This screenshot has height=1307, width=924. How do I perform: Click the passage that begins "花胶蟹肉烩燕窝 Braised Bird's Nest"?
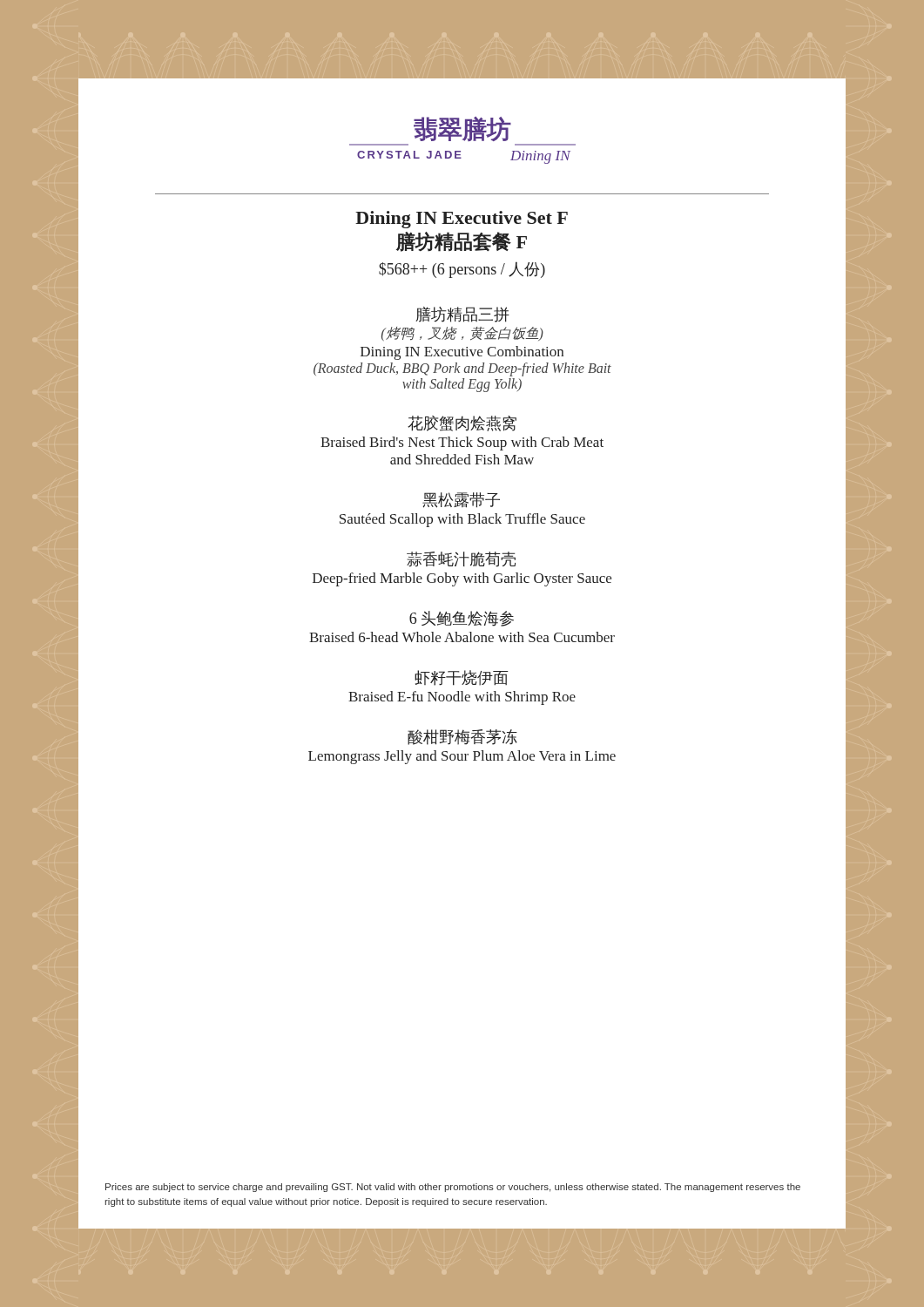pyautogui.click(x=462, y=441)
